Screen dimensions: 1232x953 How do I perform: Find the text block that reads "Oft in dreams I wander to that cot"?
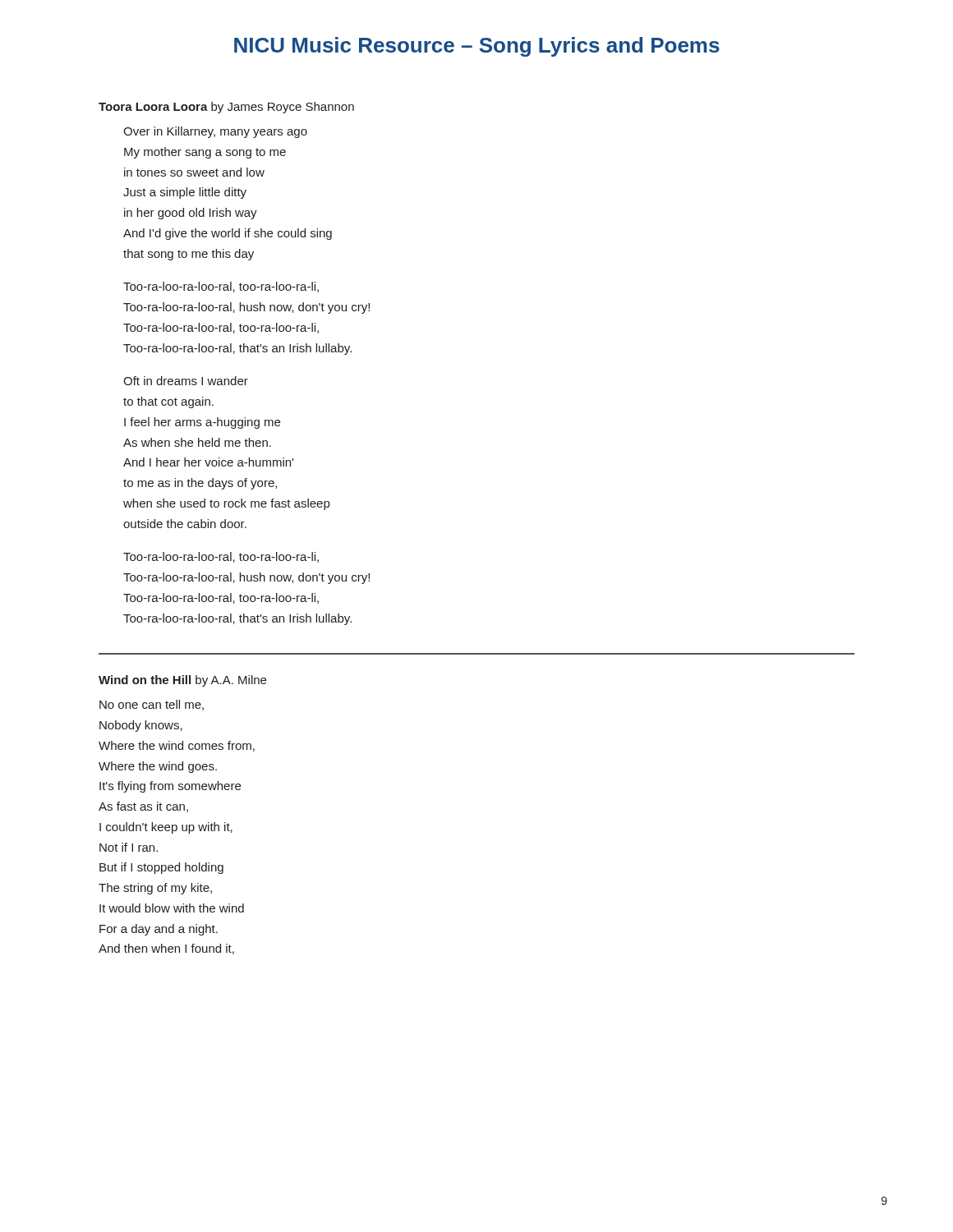(227, 452)
